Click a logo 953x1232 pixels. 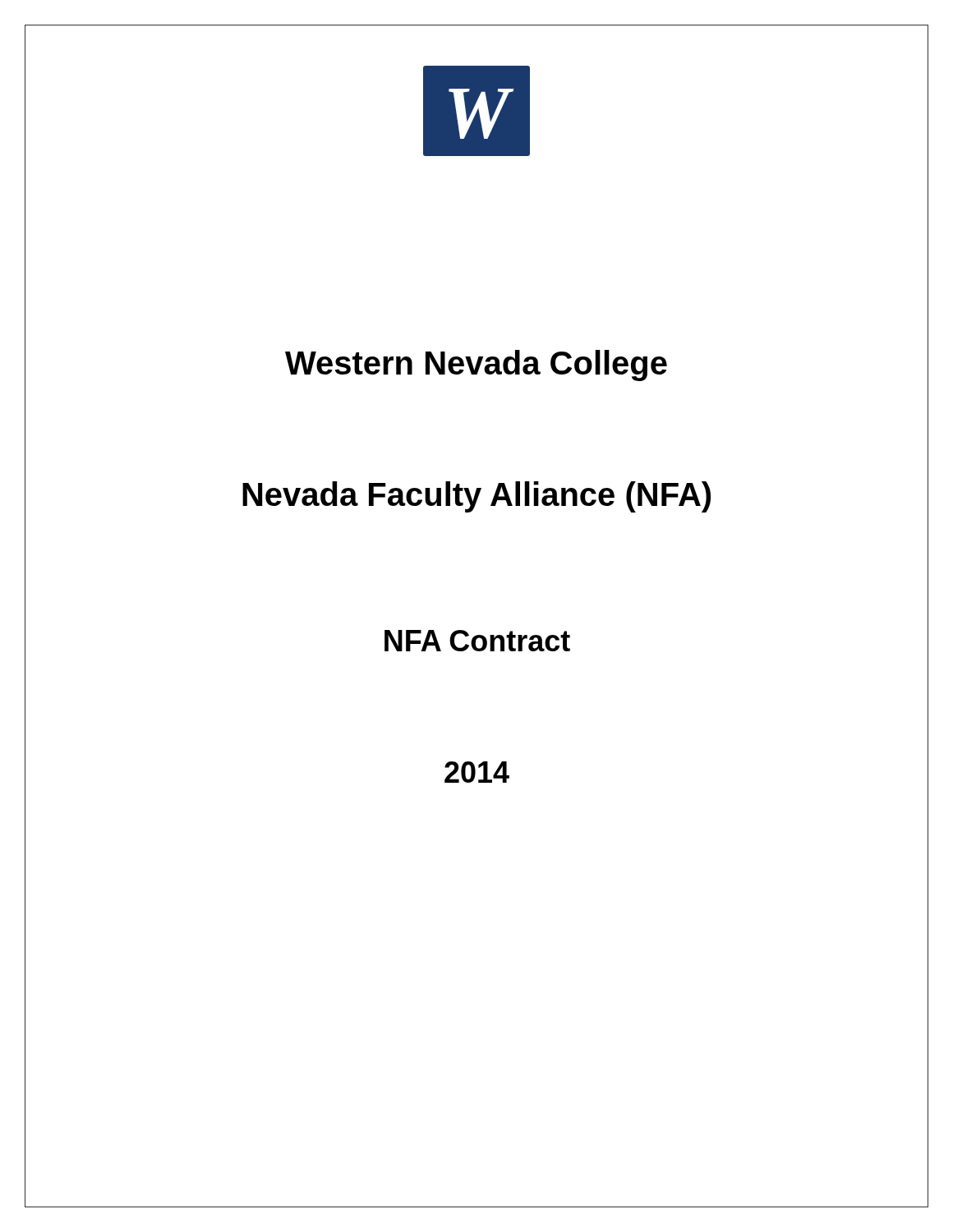tap(476, 115)
